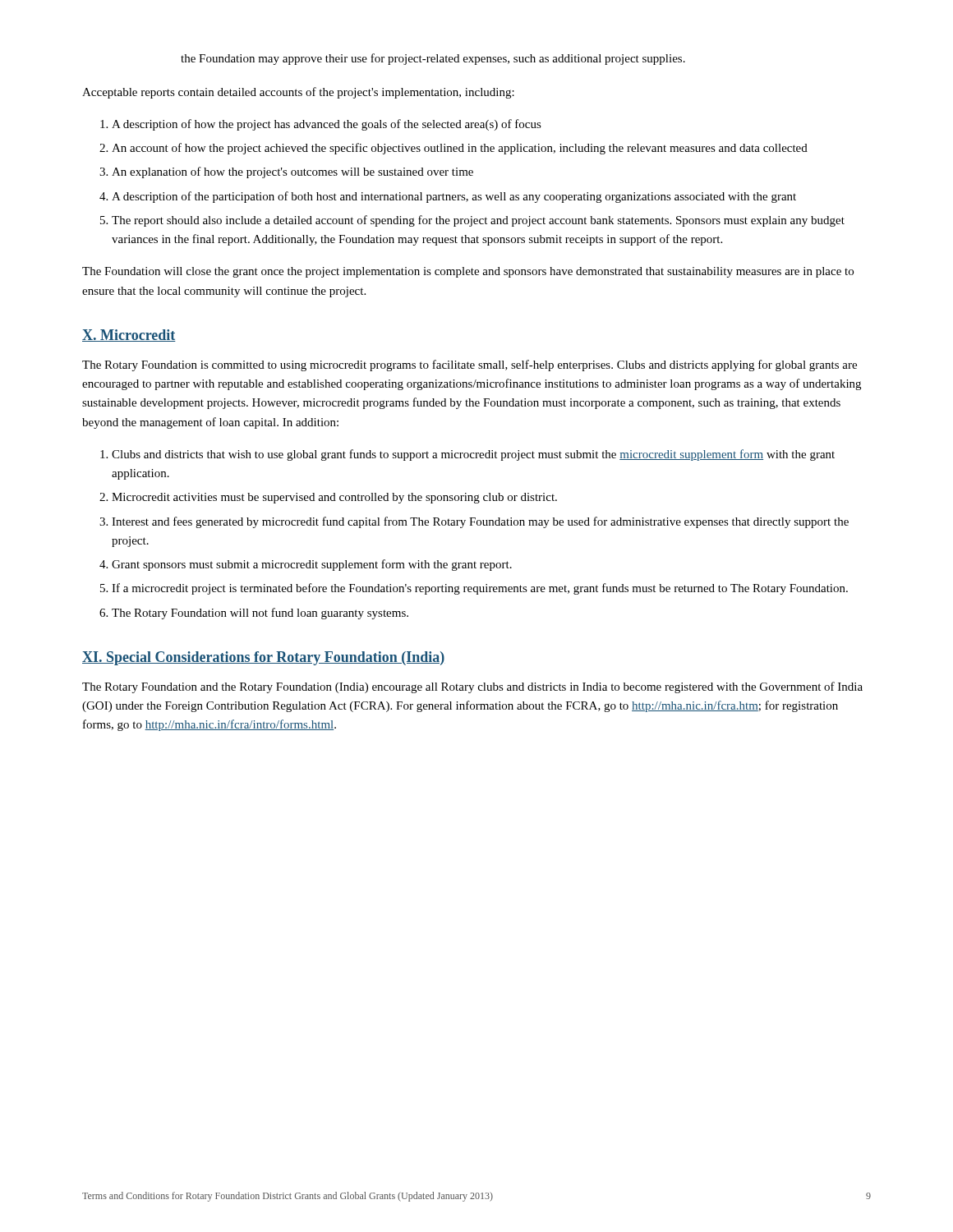Locate the section header that reads "XI. Special Considerations for Rotary Foundation (India)"
Screen dimensions: 1232x953
pos(263,657)
